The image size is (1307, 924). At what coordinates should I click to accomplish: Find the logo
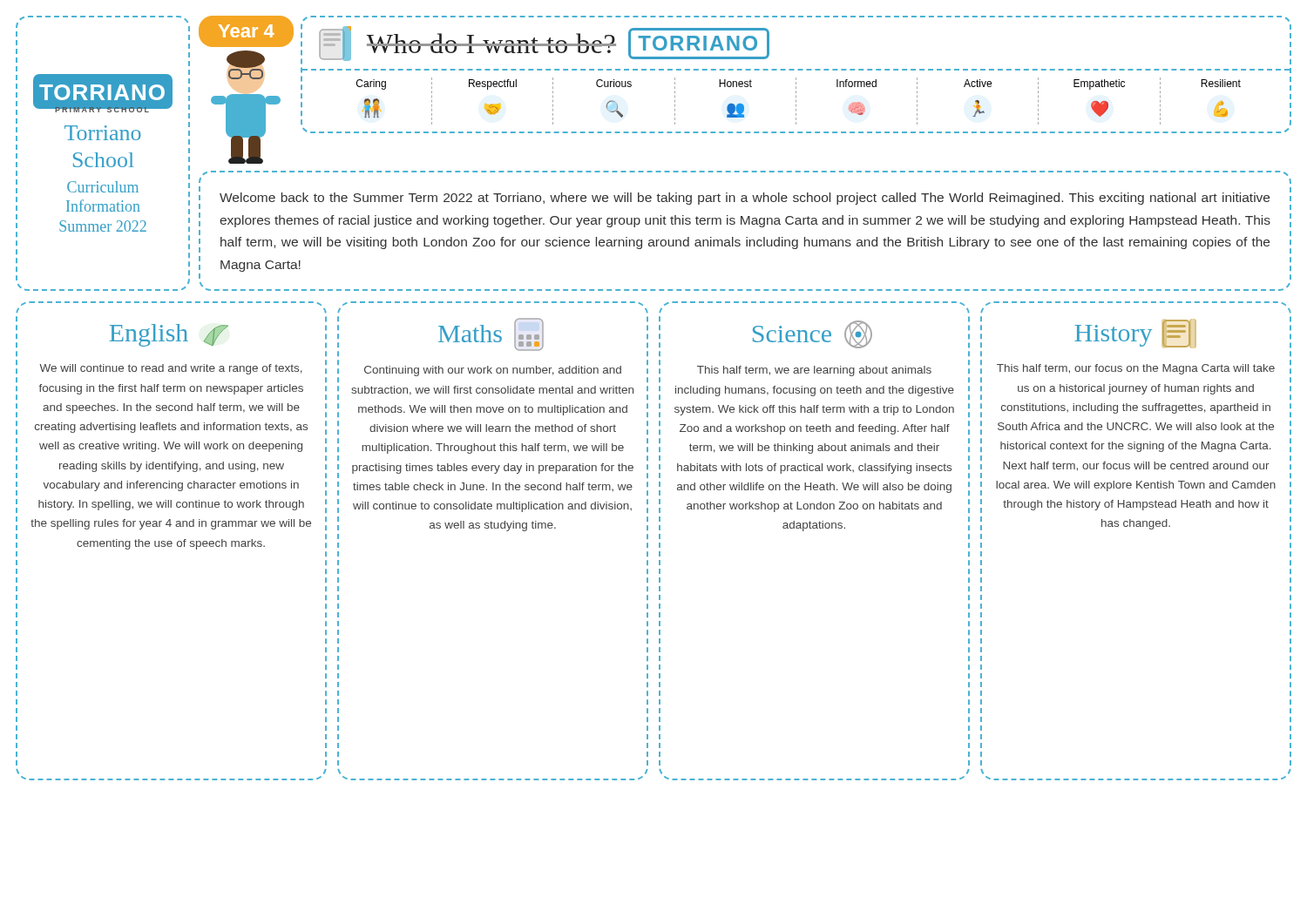(103, 153)
